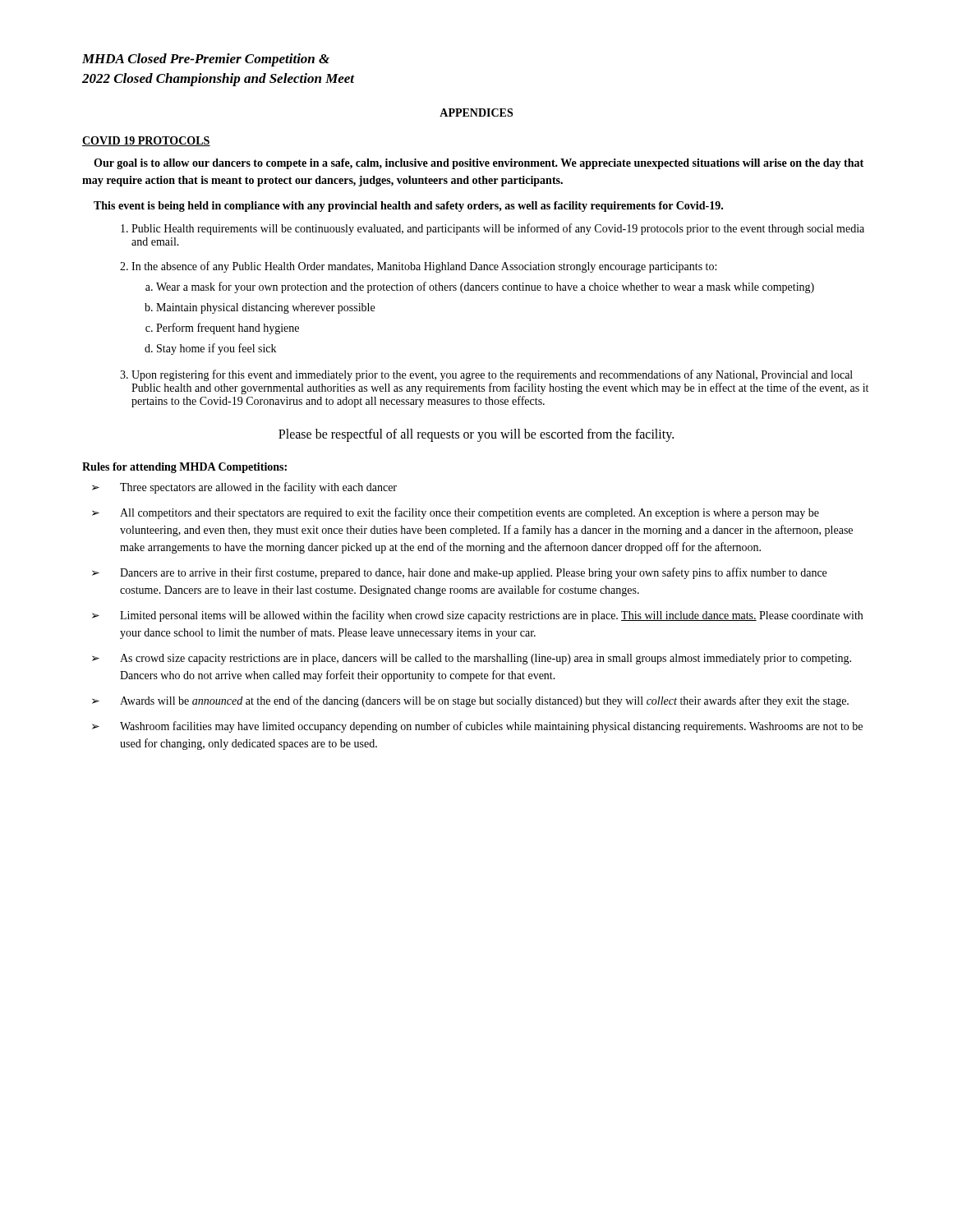Point to the block beginning "Our goal is to"

click(x=473, y=171)
